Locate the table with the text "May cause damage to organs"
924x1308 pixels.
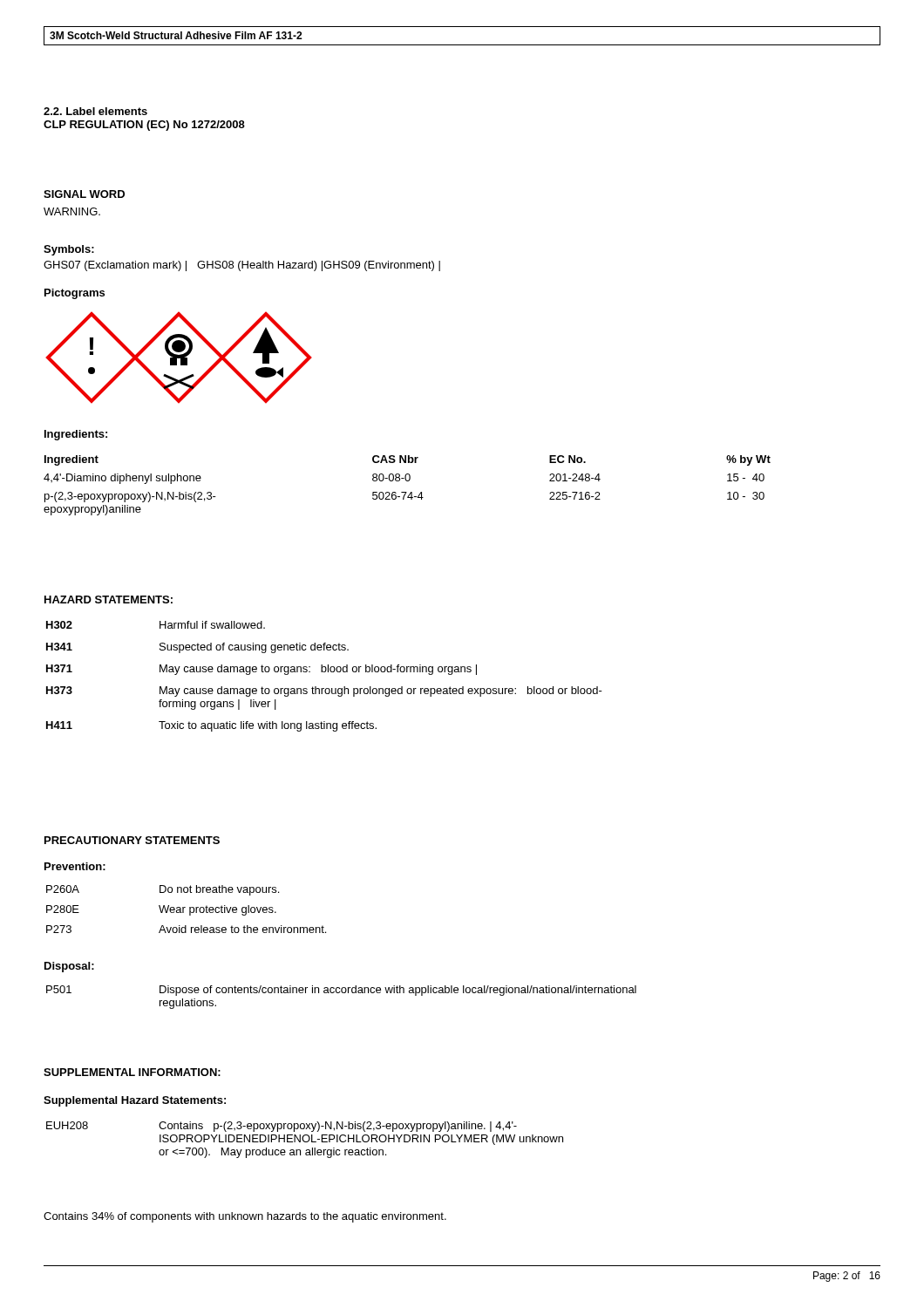coord(462,675)
